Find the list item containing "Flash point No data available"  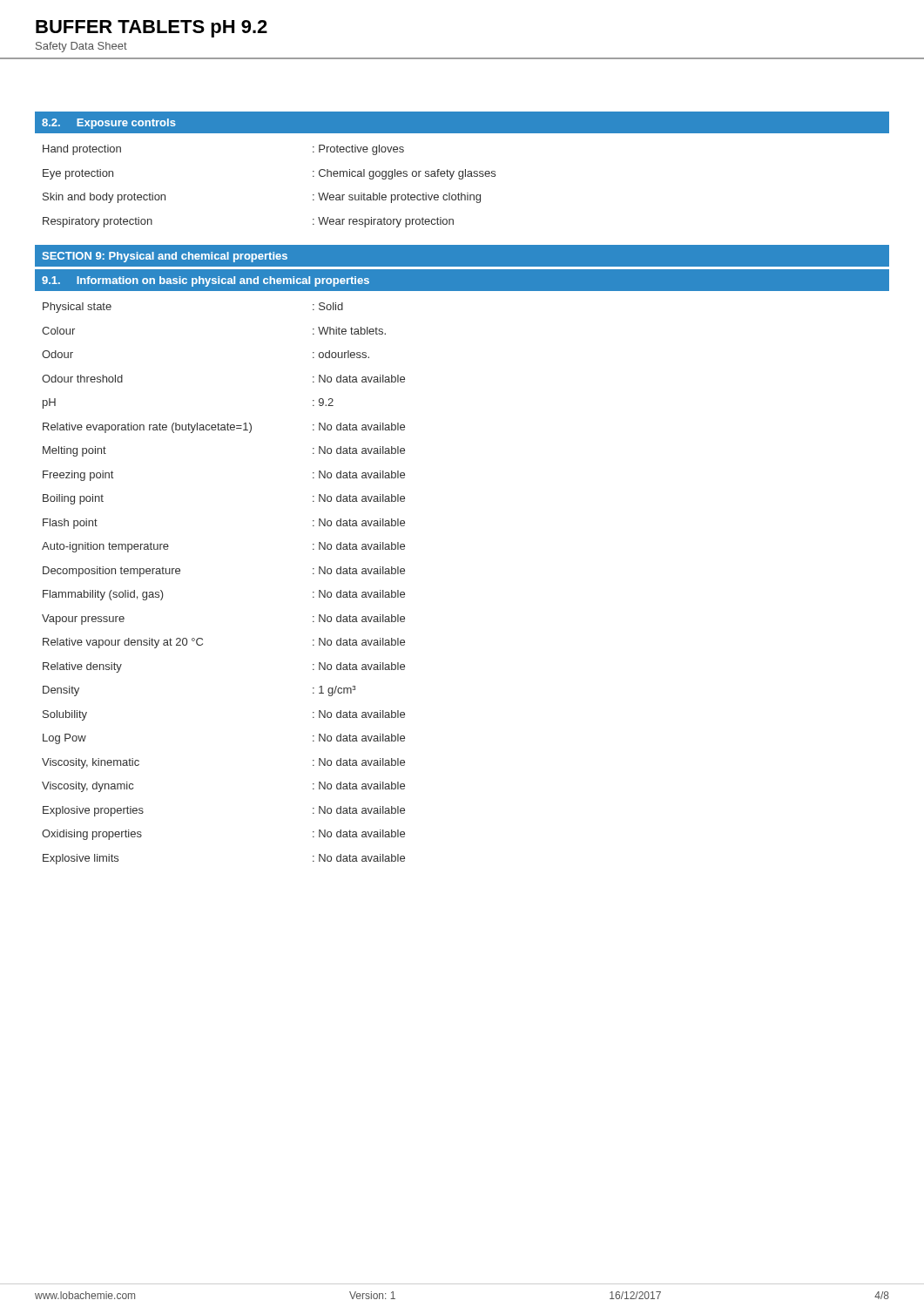coord(65,523)
